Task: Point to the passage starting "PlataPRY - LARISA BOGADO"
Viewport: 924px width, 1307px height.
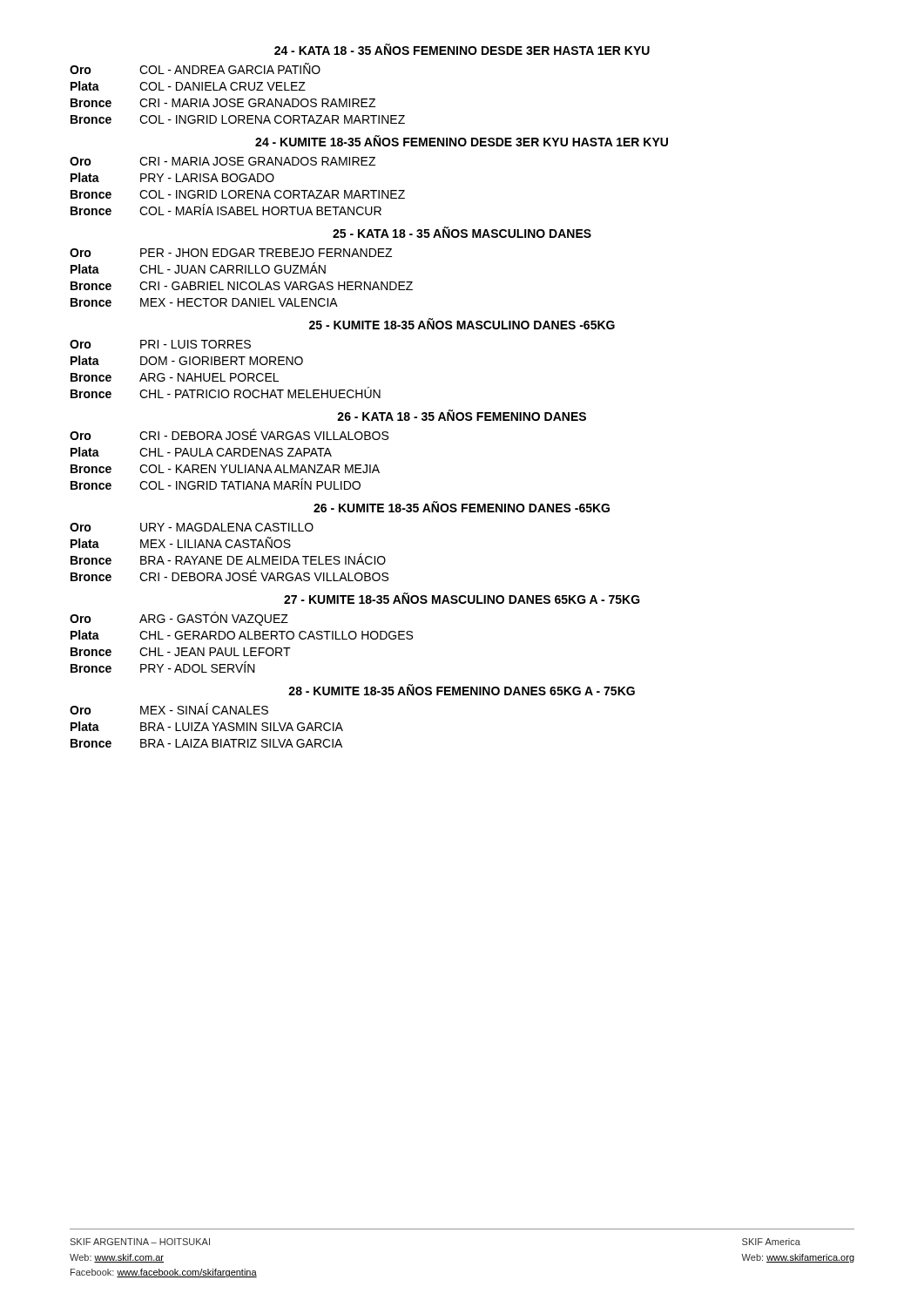Action: tap(172, 177)
